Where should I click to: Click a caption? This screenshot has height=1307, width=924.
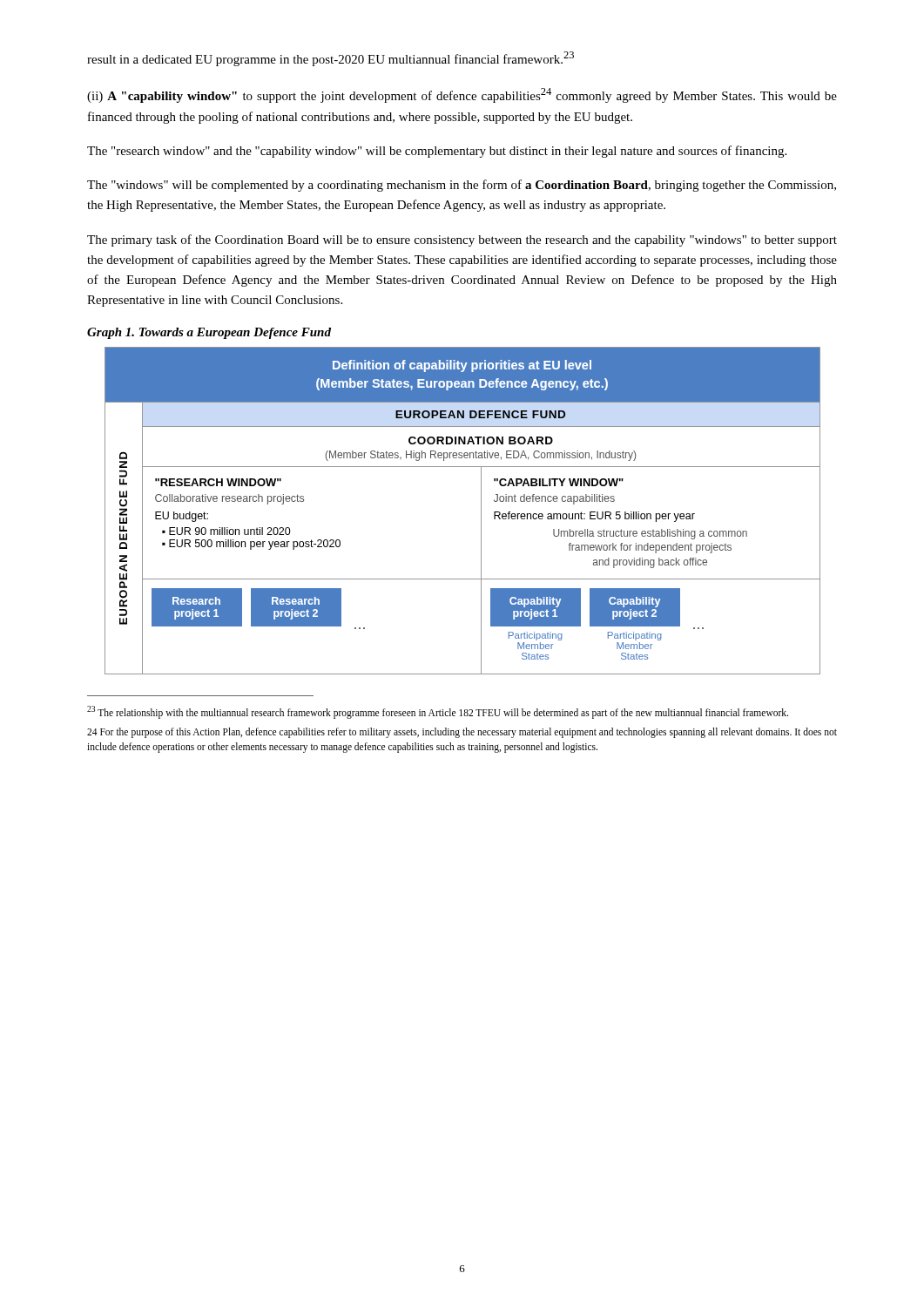(x=209, y=332)
